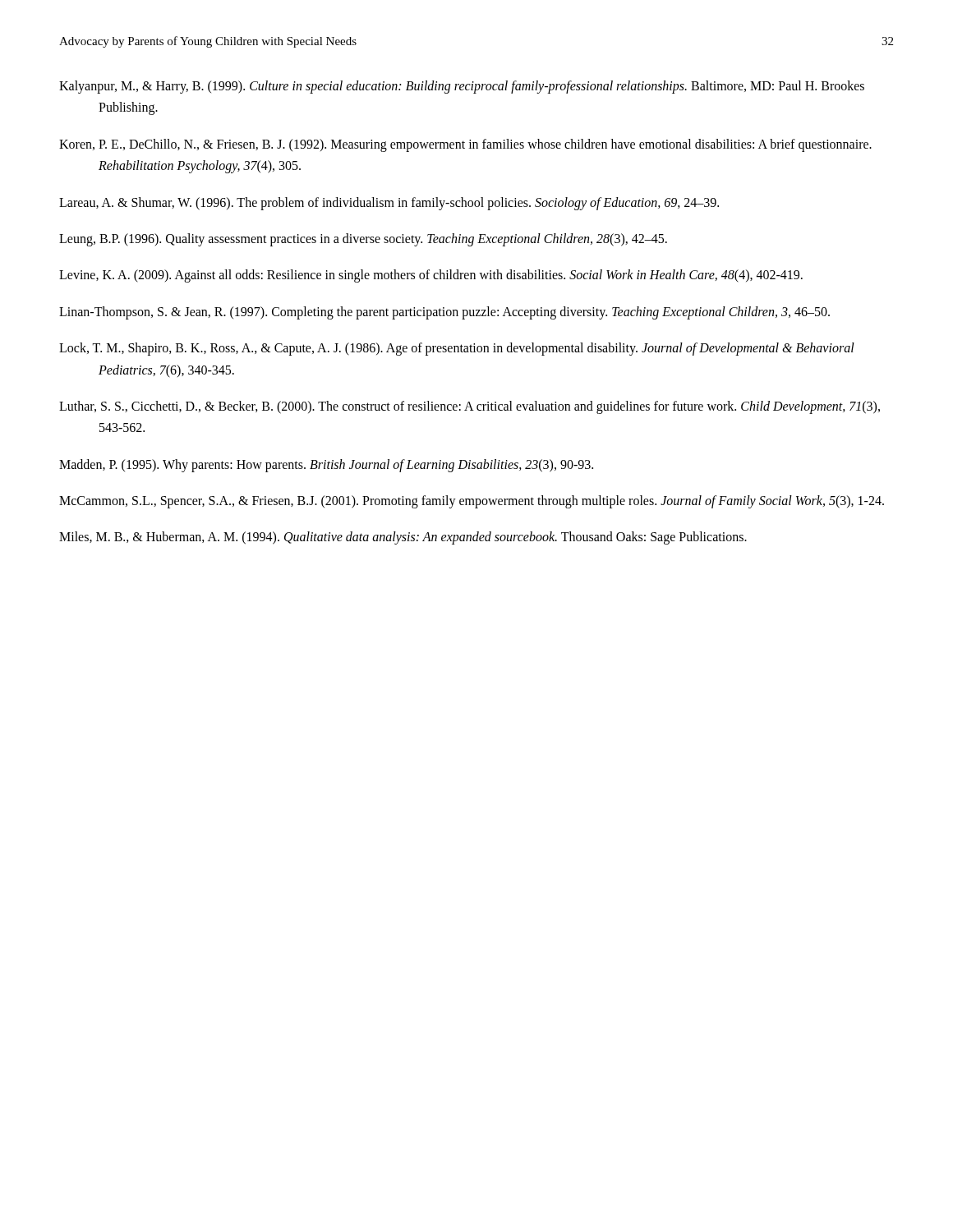Select the text starting "McCammon, S.L., Spencer,"
Image resolution: width=953 pixels, height=1232 pixels.
[472, 501]
